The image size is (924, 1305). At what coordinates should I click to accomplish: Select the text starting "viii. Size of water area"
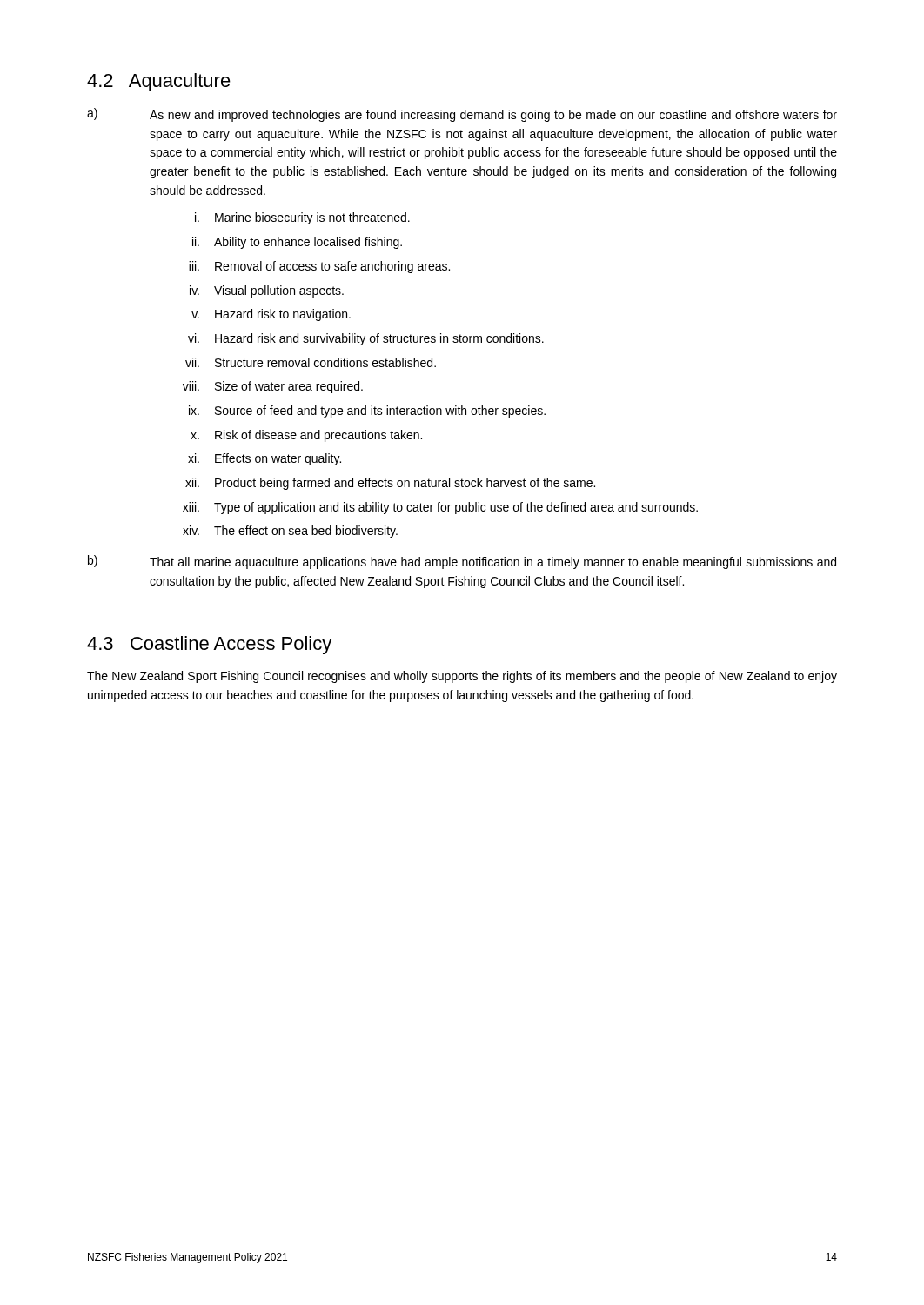(x=273, y=387)
